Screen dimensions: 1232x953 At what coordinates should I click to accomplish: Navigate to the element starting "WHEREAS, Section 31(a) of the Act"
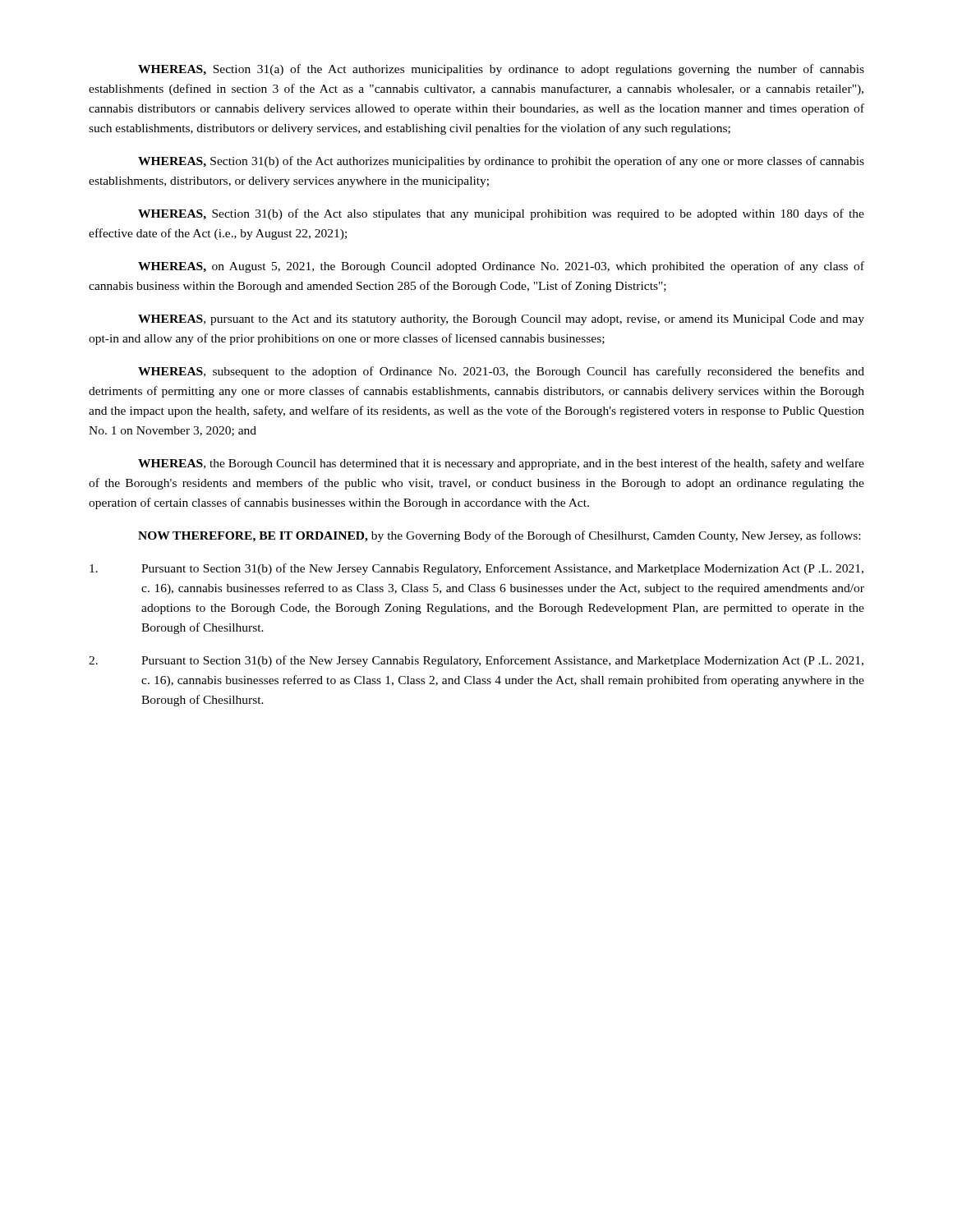pos(476,98)
